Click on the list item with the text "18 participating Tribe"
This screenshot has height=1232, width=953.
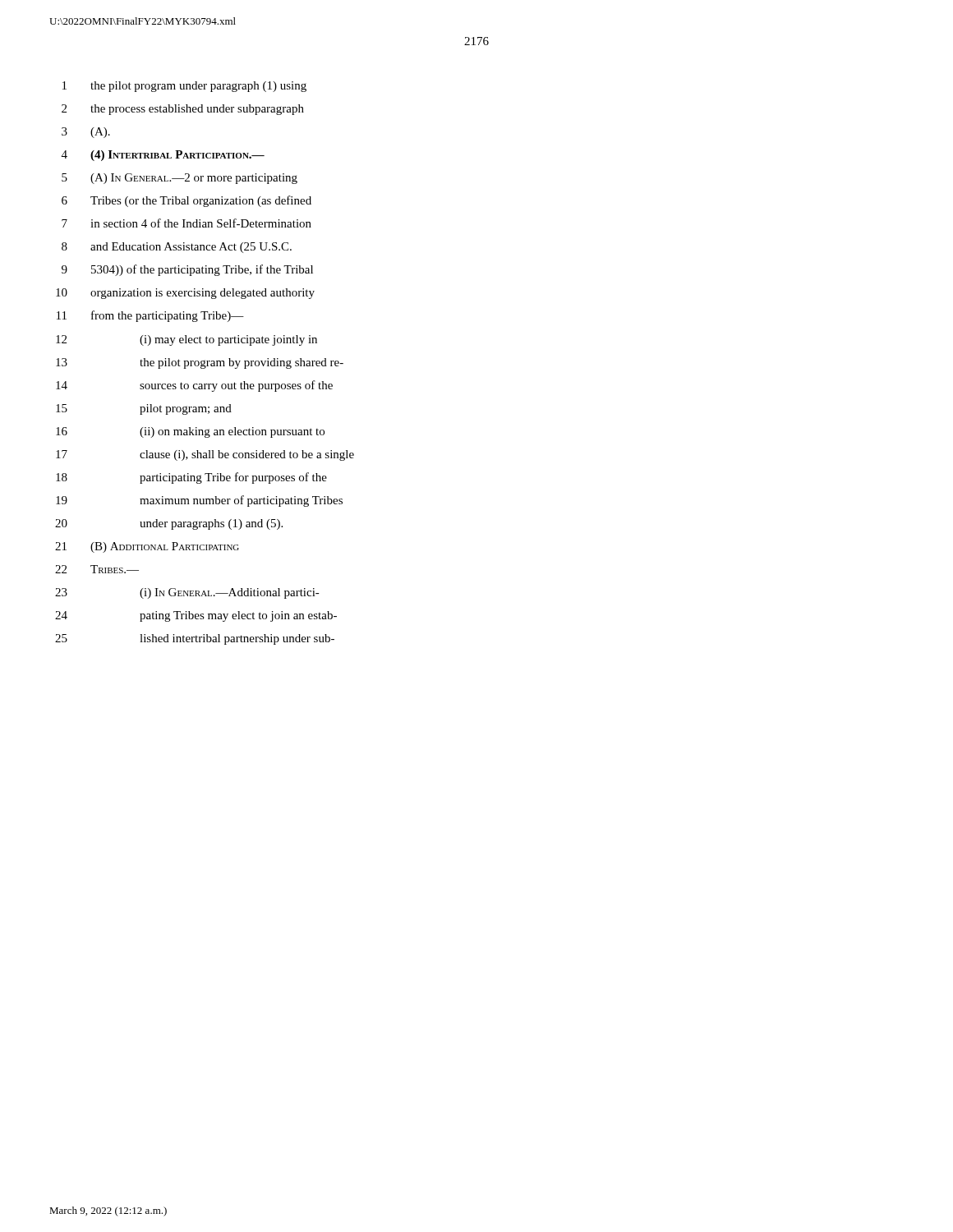(191, 478)
